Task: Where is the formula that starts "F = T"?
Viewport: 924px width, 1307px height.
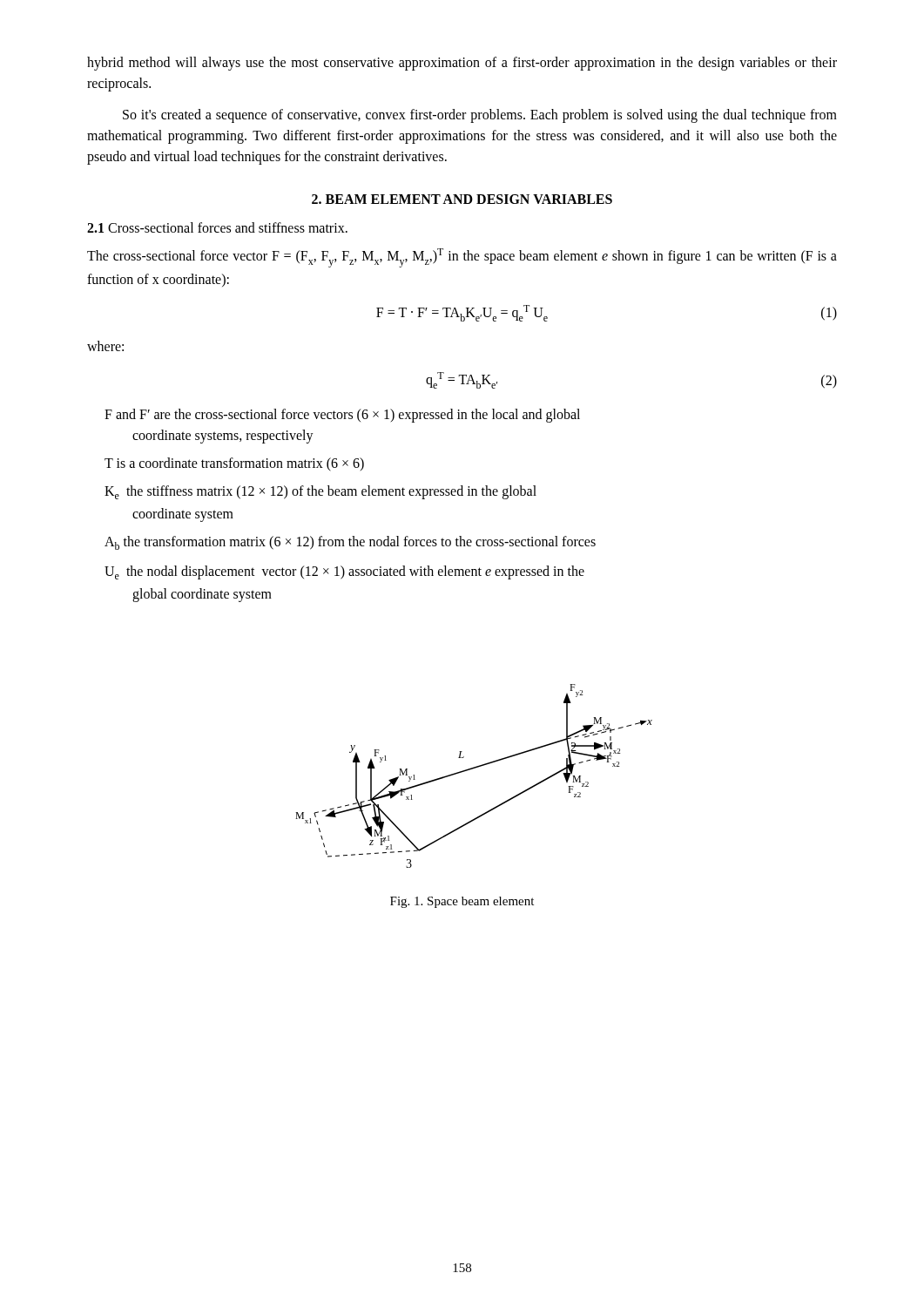Action: tap(462, 313)
